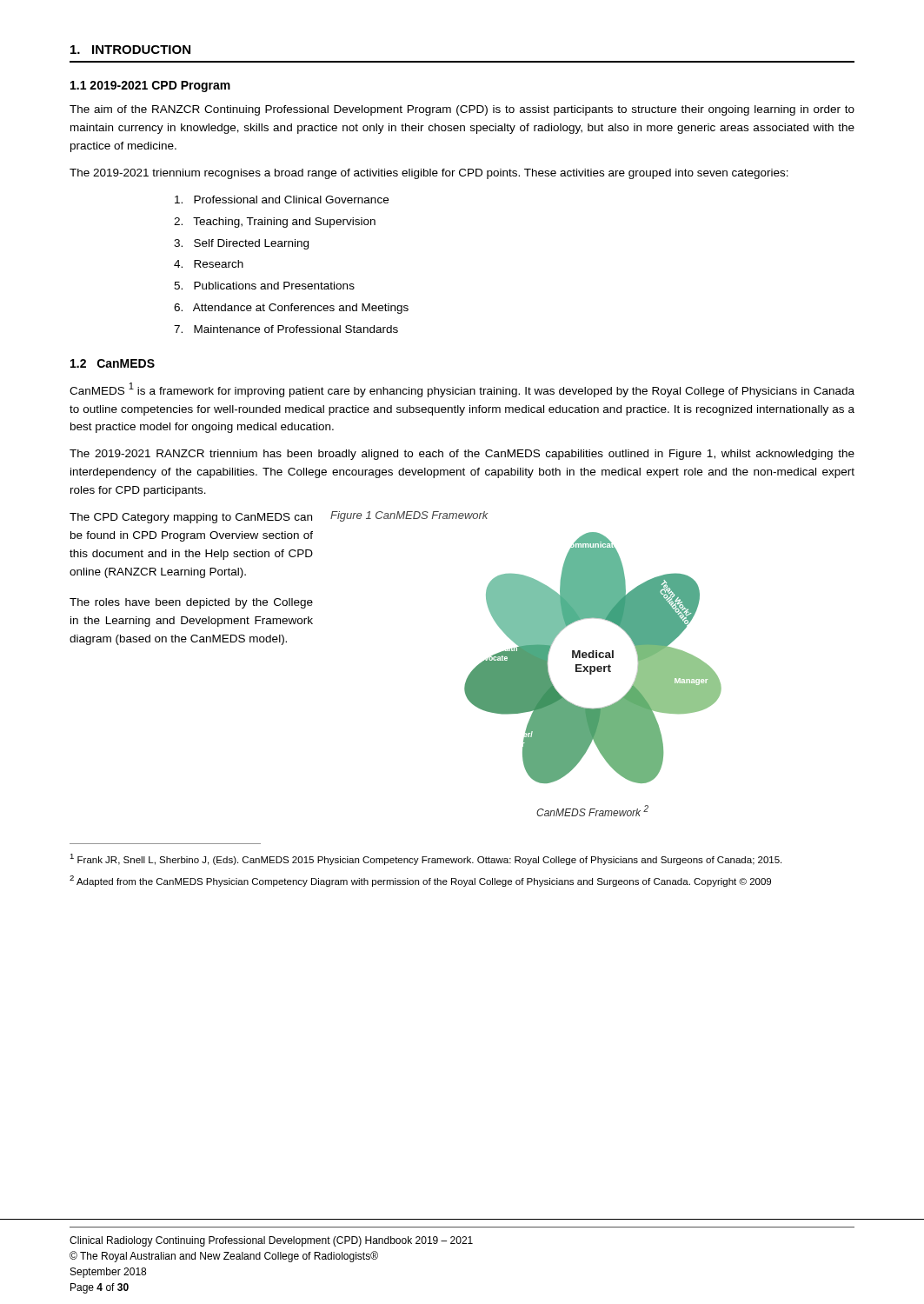The height and width of the screenshot is (1304, 924).
Task: Select the passage starting "3. Self Directed"
Action: point(242,243)
